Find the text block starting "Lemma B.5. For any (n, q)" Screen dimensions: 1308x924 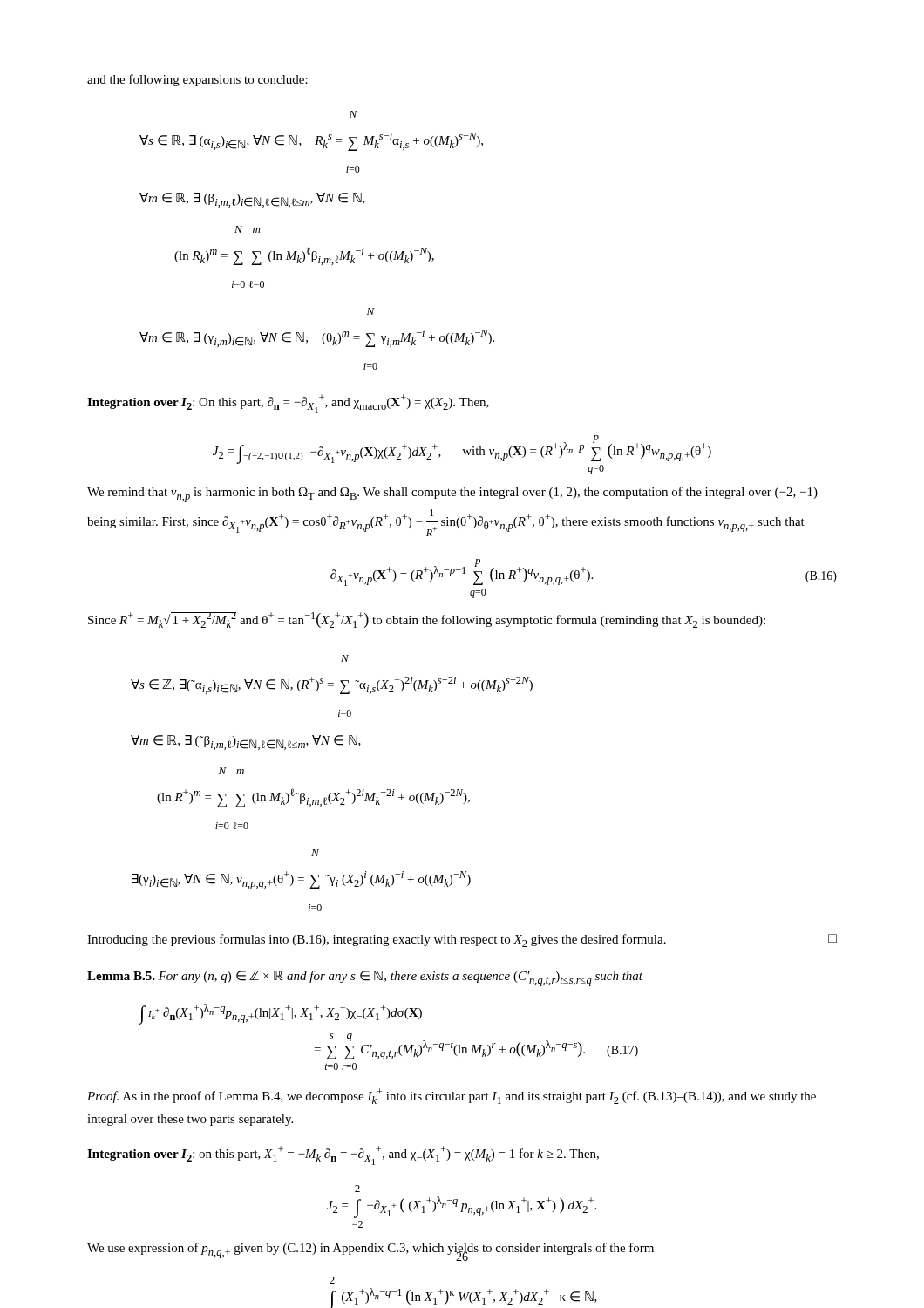(x=365, y=978)
